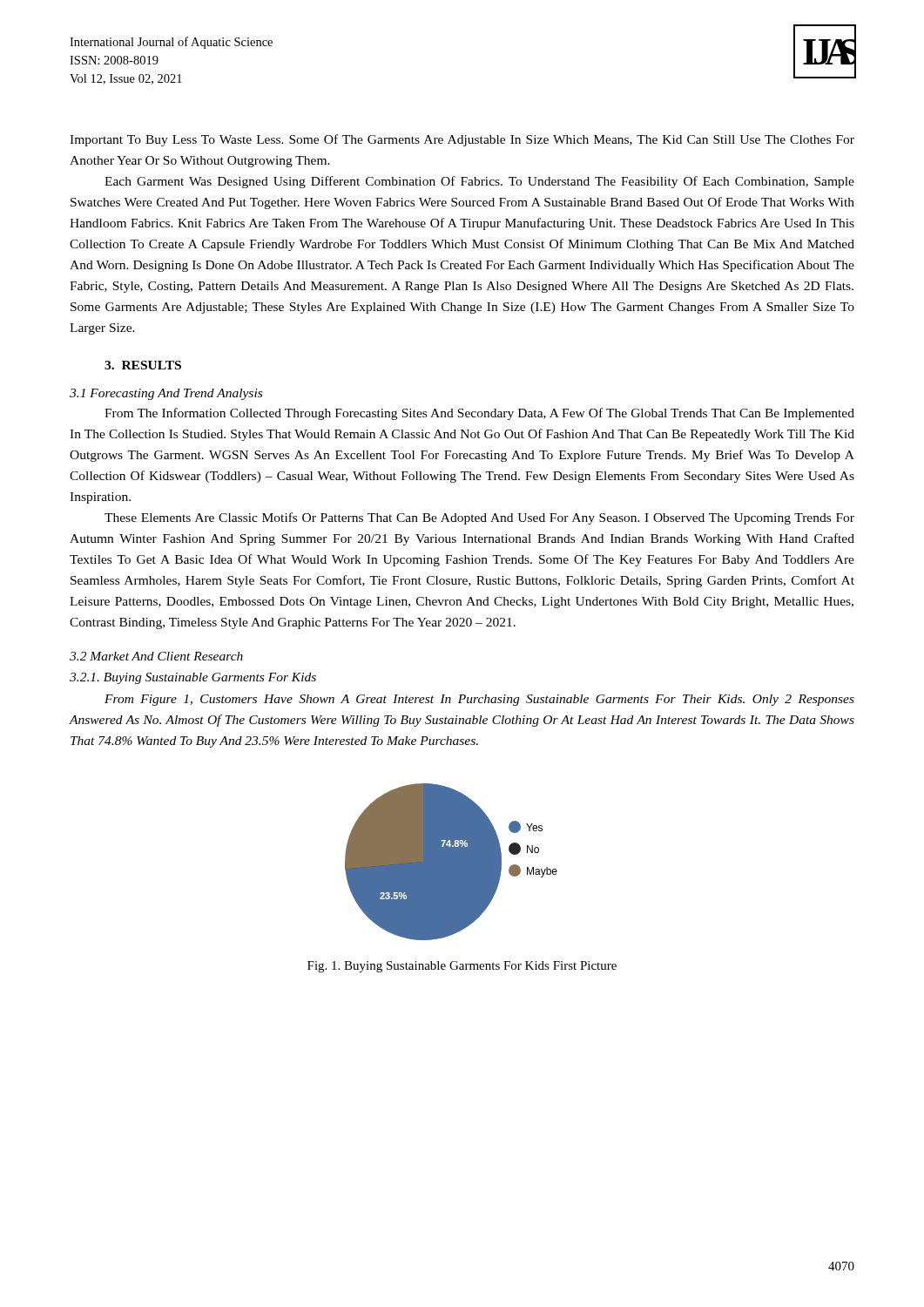Click on the caption that reads "Fig. 1. Buying Sustainable Garments For Kids"

462,966
